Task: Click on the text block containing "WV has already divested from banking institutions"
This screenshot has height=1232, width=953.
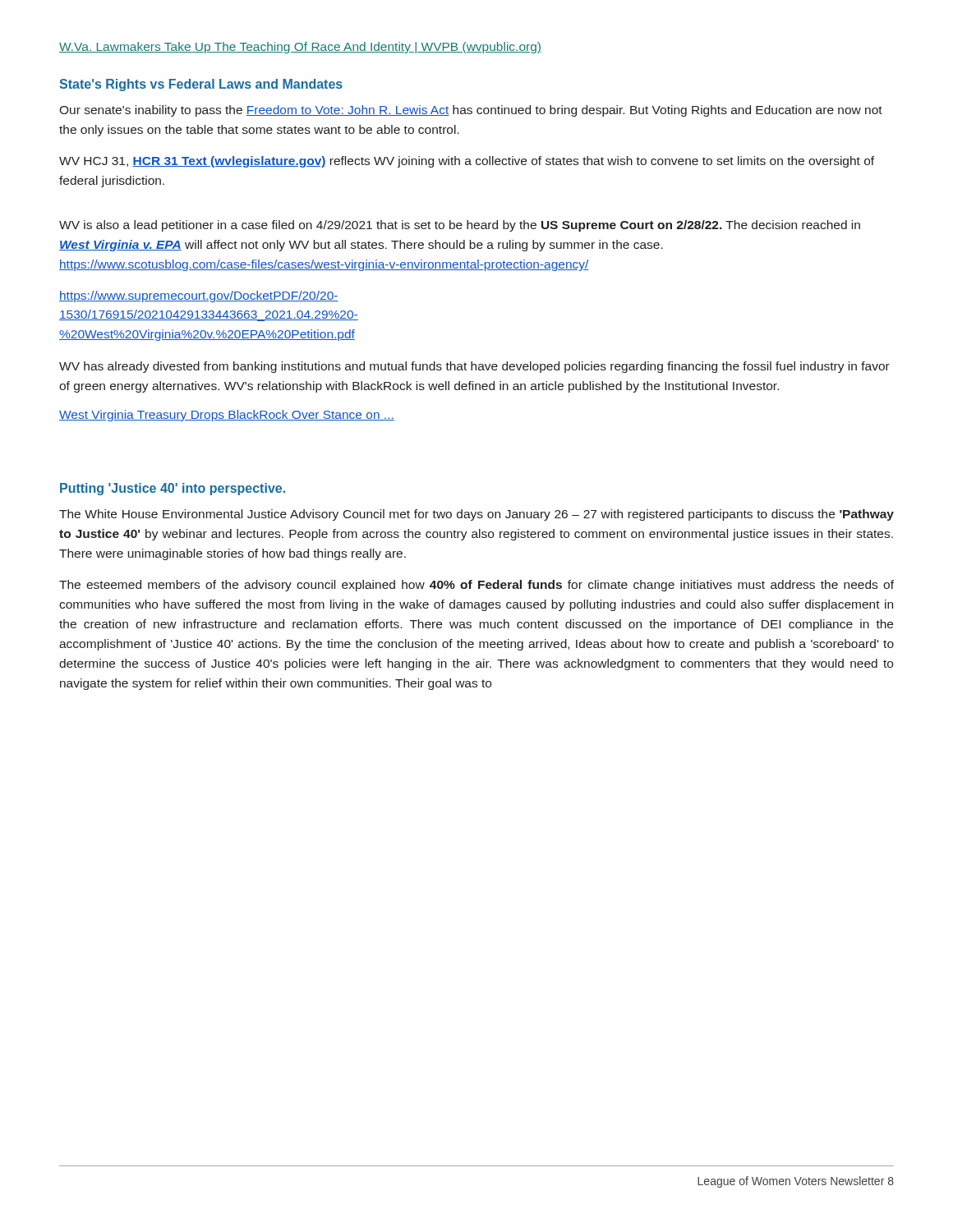Action: tap(474, 376)
